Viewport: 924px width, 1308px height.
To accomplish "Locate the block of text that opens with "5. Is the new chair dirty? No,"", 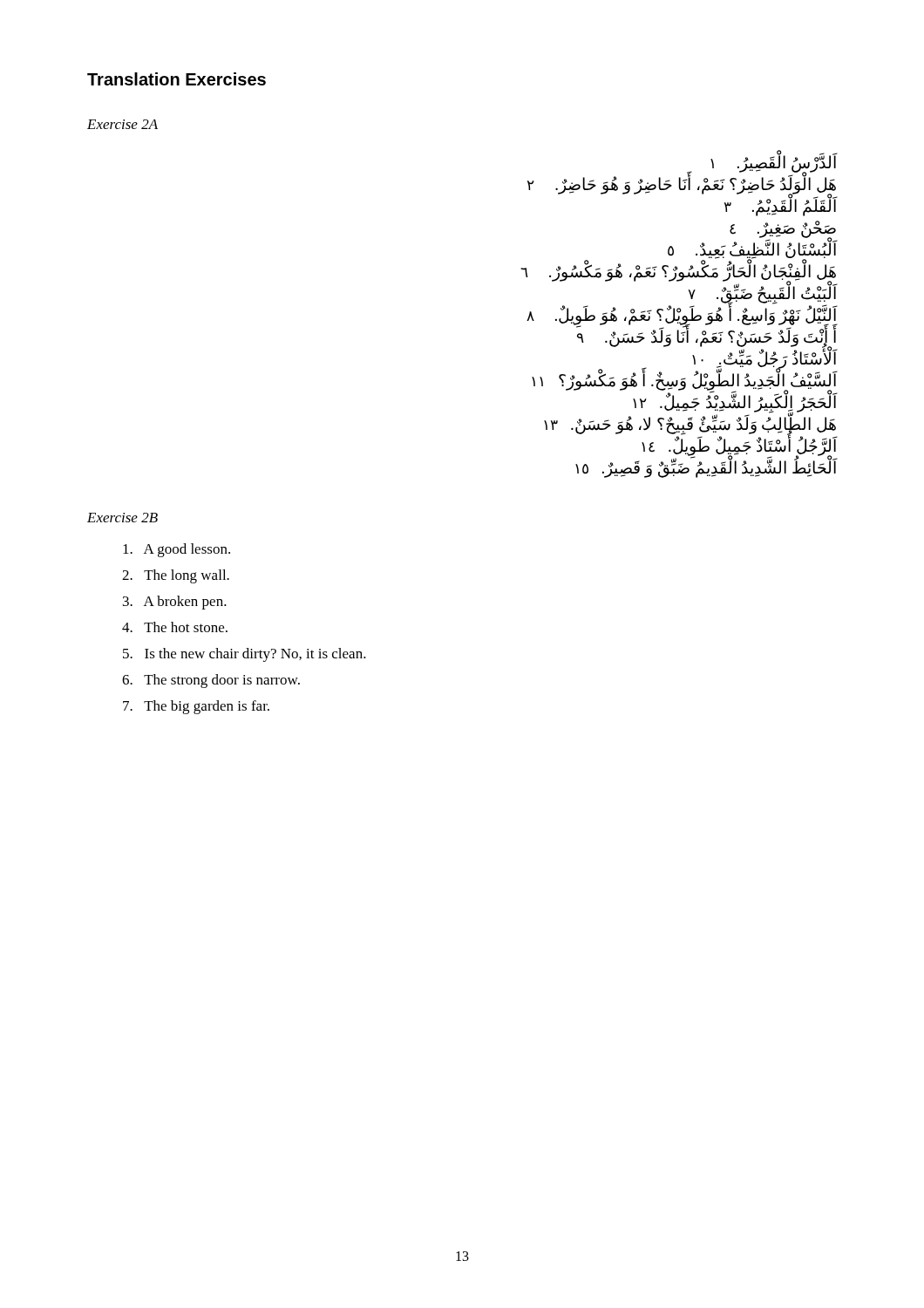I will [x=244, y=654].
